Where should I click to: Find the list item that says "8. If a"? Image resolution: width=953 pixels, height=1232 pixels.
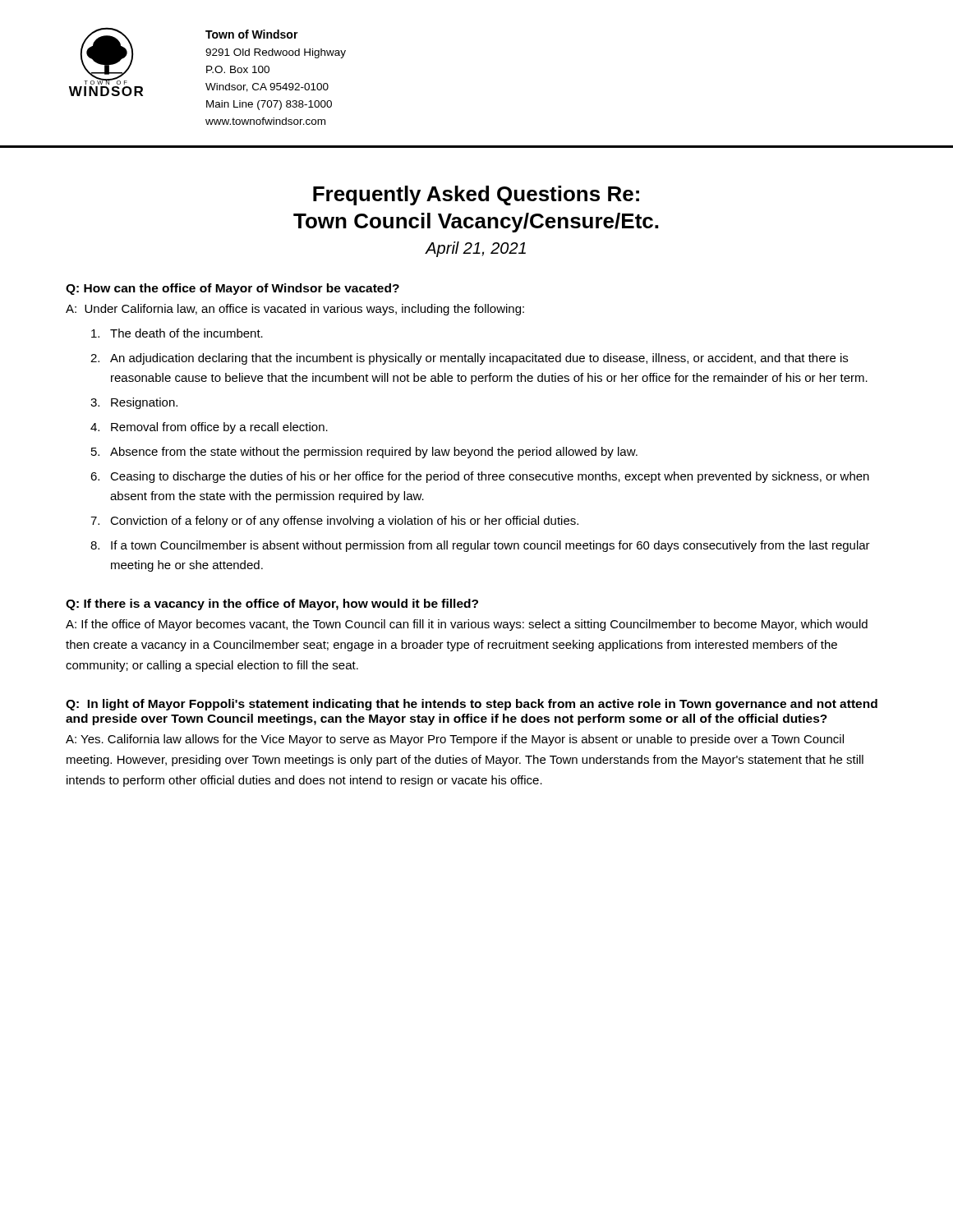pyautogui.click(x=489, y=555)
